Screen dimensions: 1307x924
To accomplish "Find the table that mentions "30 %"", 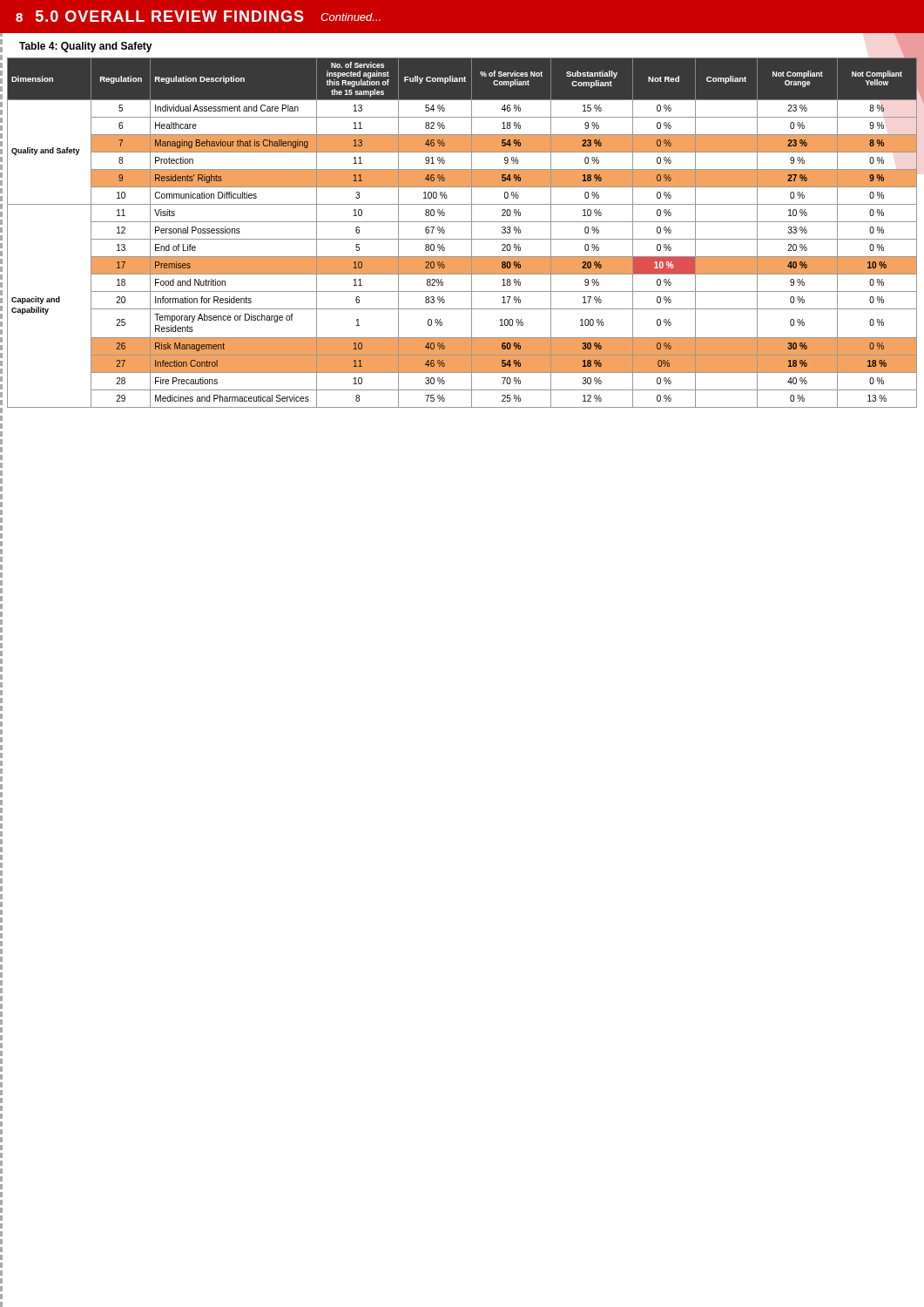I will [462, 678].
